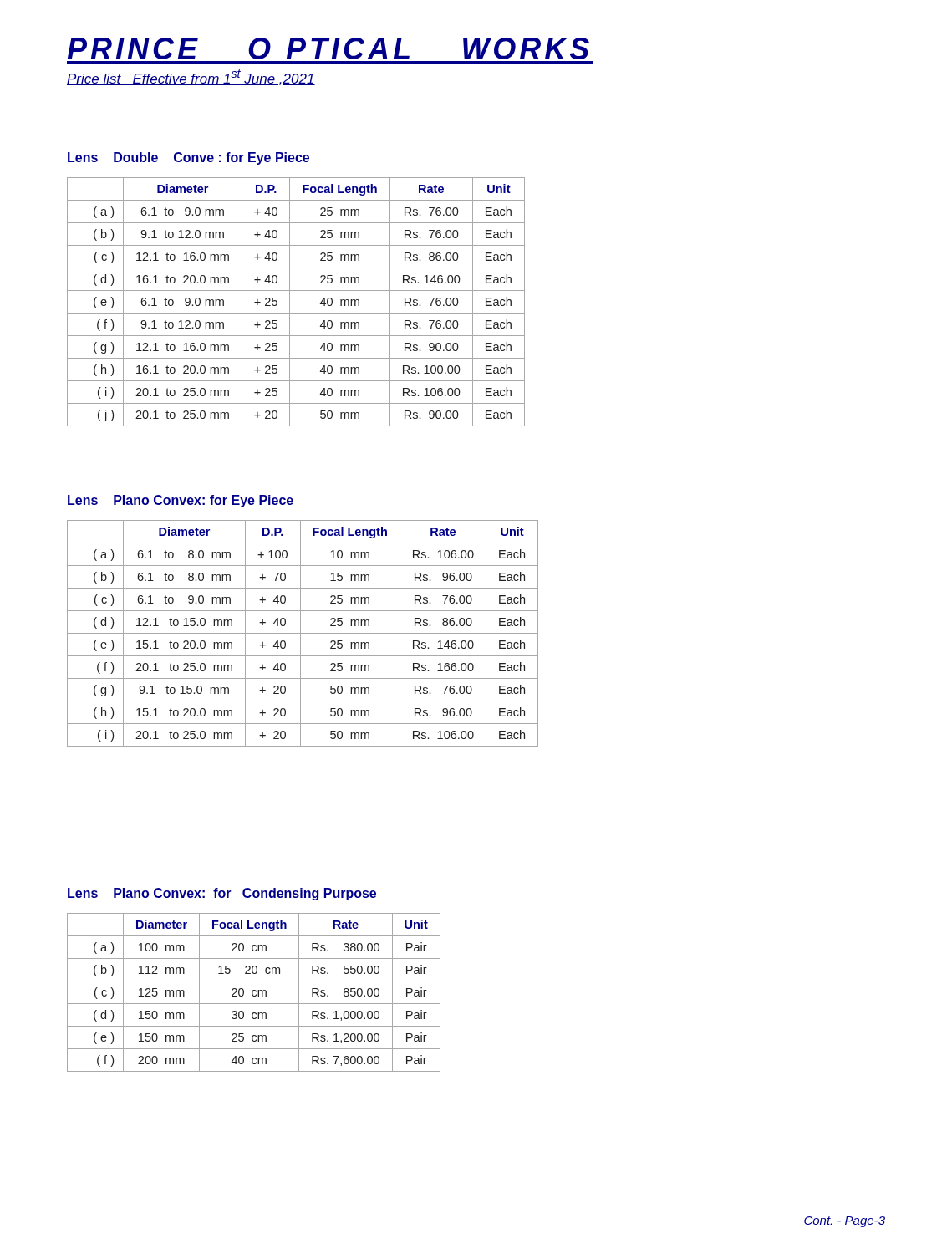
Task: Select the table that reads "12.1 to 16.0 mm"
Action: point(296,302)
